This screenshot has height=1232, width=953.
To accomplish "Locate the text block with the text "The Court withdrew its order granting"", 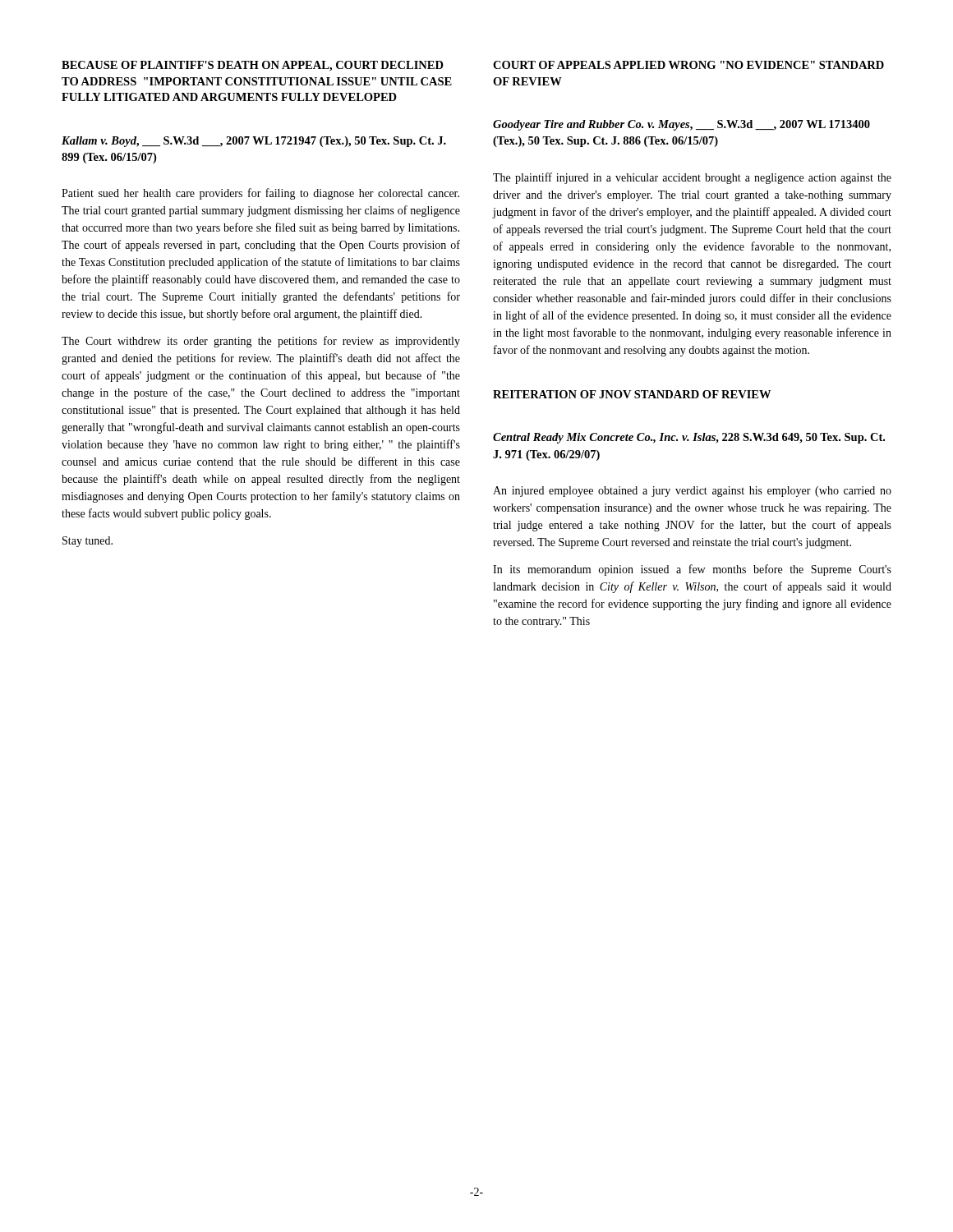I will tap(261, 428).
